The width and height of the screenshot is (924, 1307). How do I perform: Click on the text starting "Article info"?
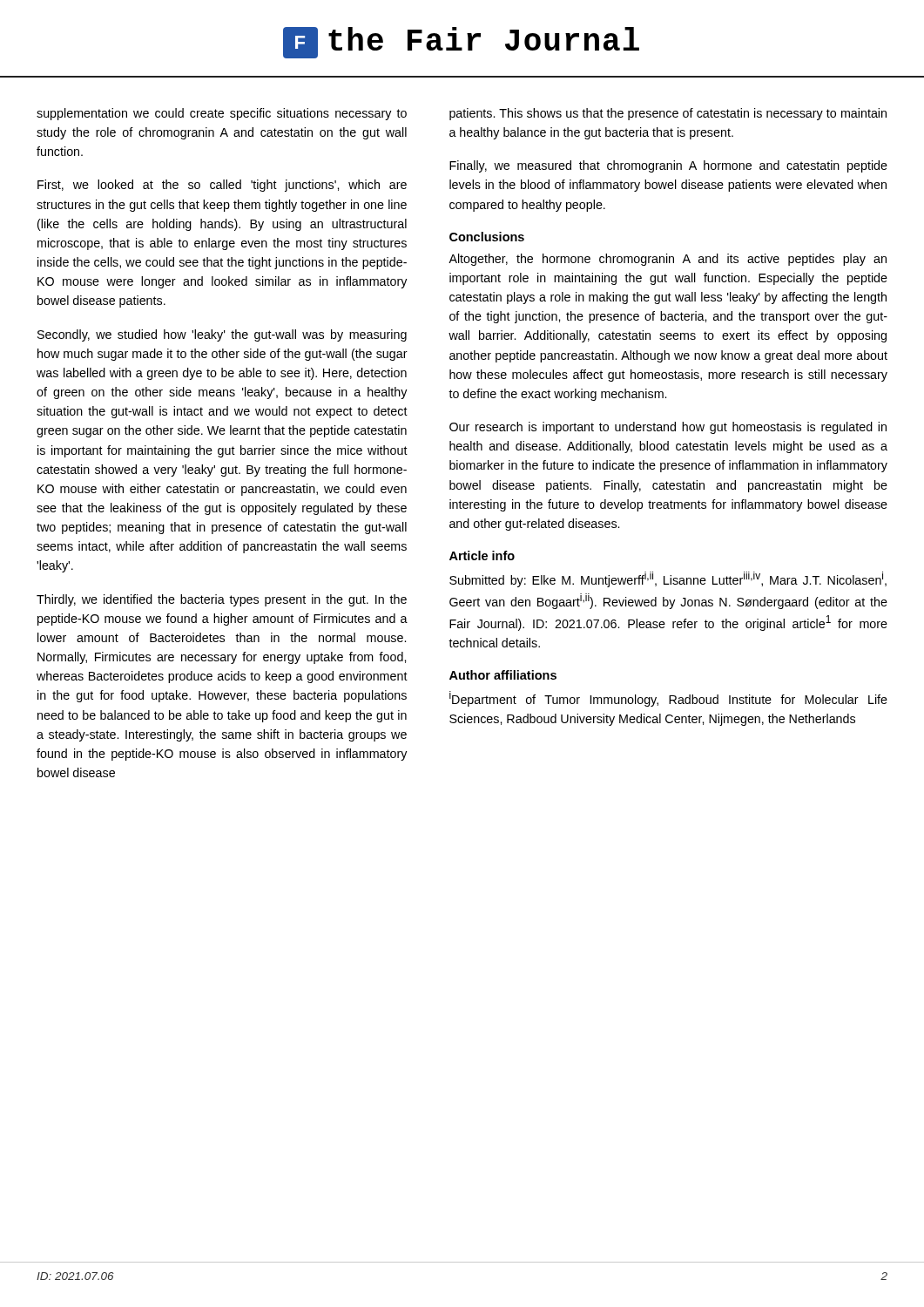[x=482, y=556]
